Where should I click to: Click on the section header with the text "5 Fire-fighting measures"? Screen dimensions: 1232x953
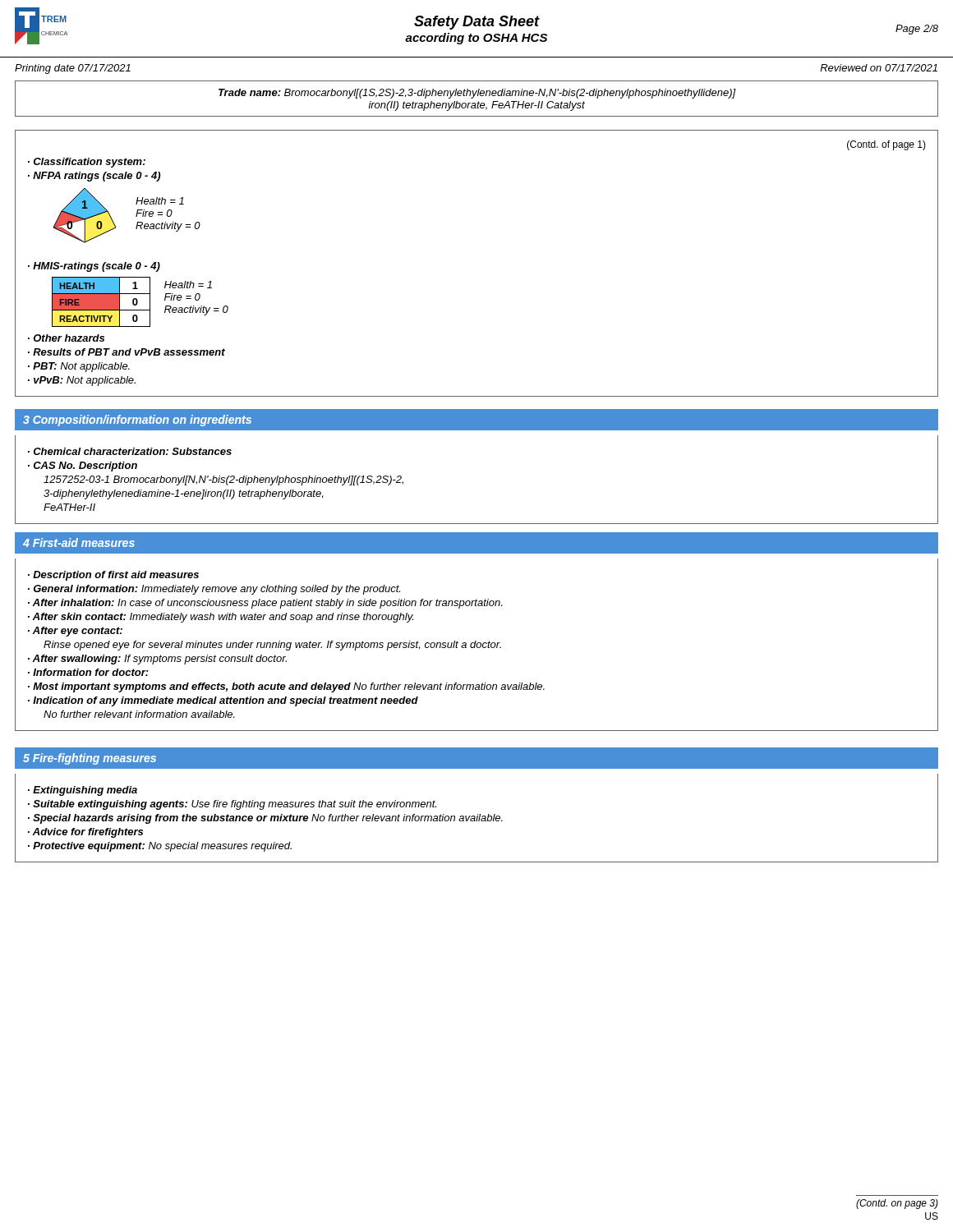click(90, 758)
